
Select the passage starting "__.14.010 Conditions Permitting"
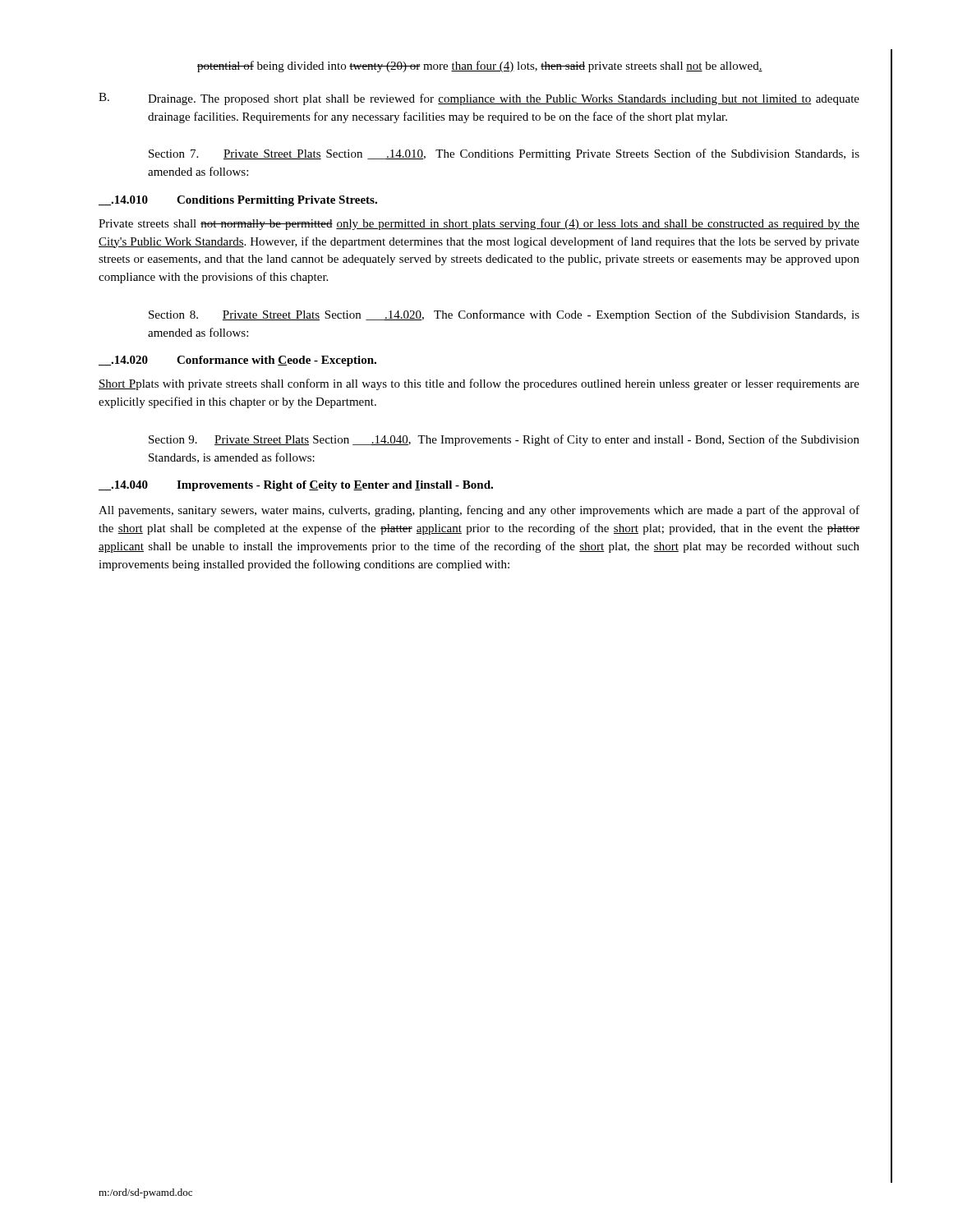238,200
